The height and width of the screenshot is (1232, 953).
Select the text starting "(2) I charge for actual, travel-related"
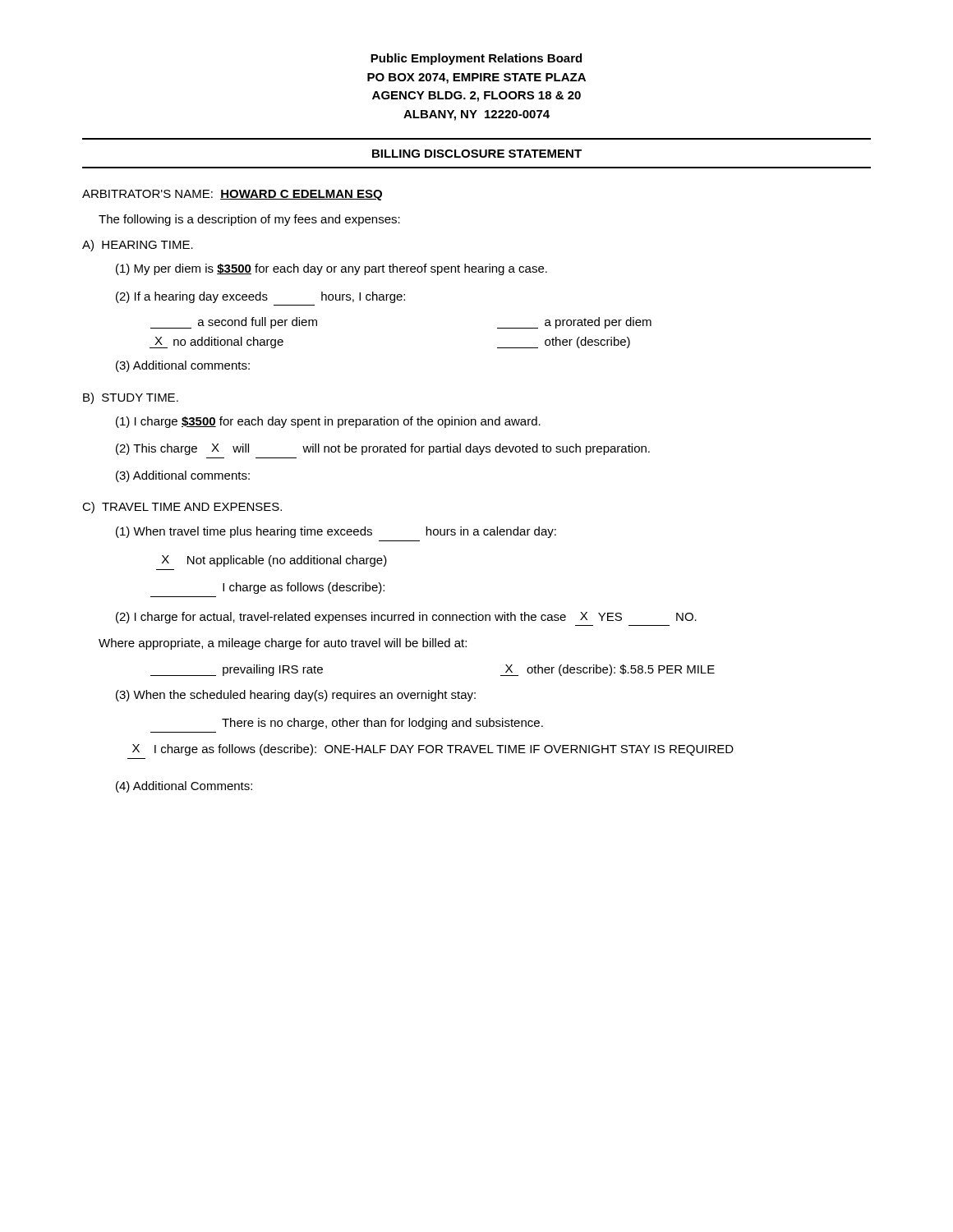tap(406, 616)
